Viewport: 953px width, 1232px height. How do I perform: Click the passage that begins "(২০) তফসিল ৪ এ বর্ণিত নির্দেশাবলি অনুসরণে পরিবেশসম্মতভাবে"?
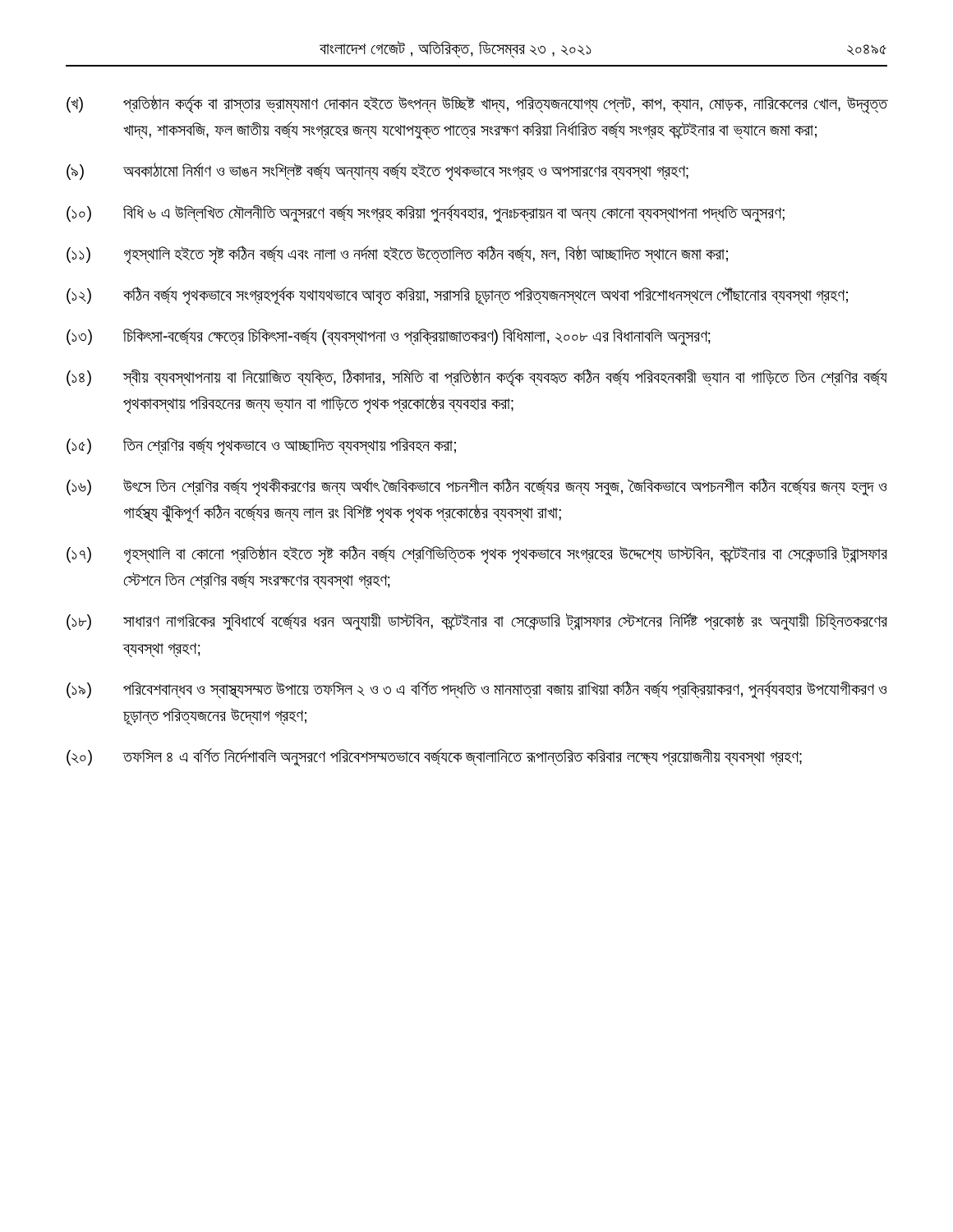[476, 757]
